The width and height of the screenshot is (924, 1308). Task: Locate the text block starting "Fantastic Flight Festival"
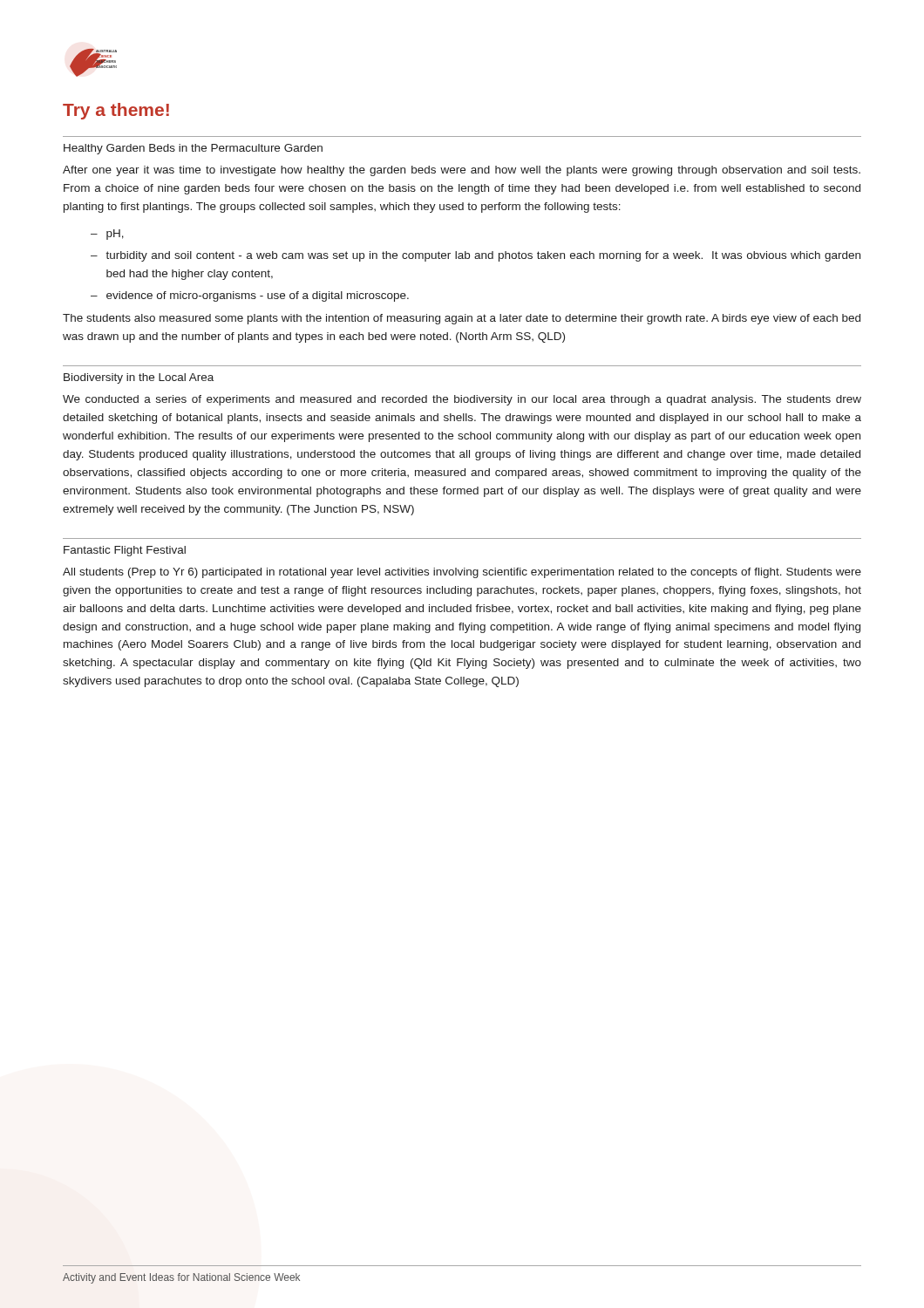(x=125, y=550)
